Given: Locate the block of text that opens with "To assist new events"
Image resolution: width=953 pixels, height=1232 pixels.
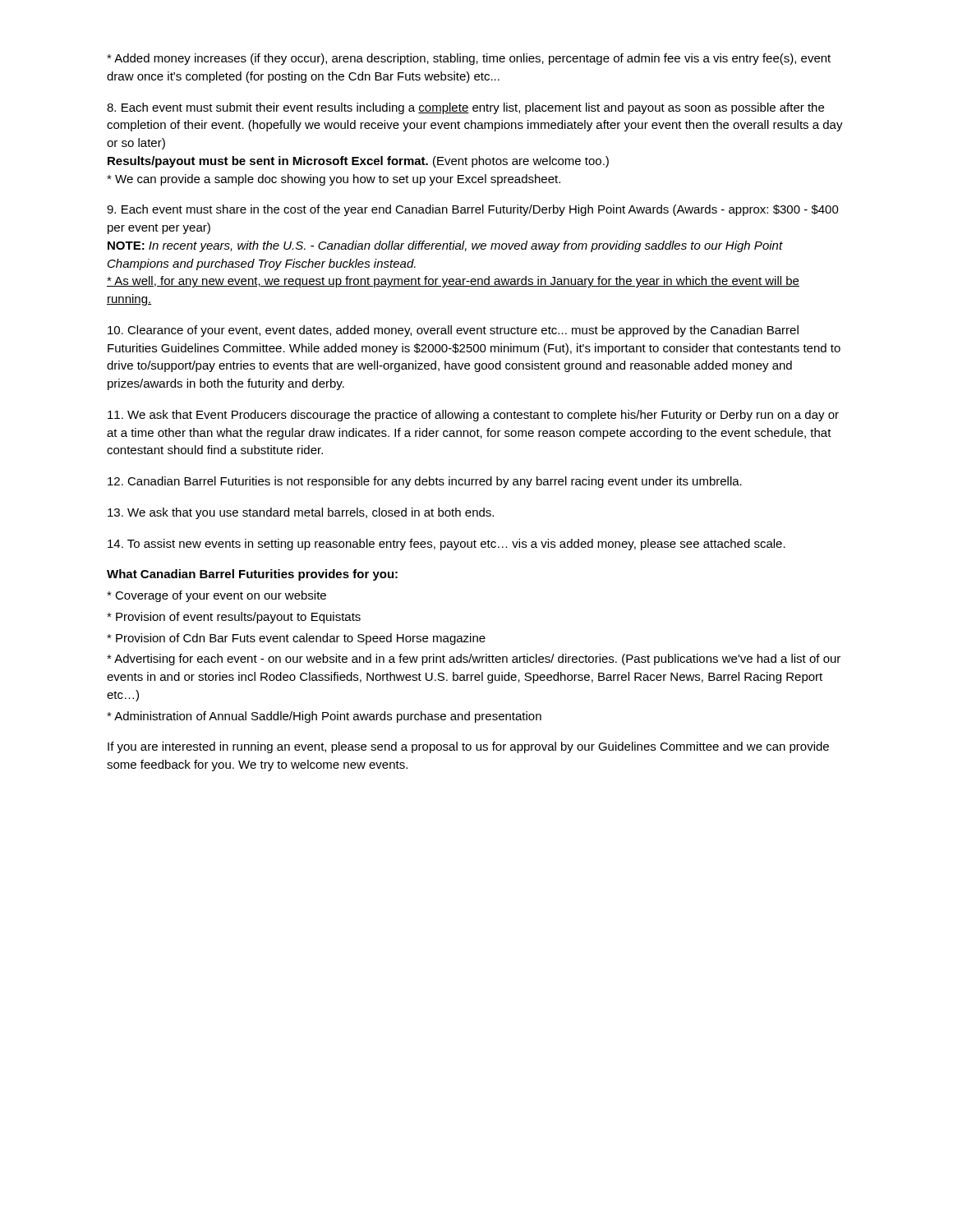Looking at the screenshot, I should click(446, 543).
